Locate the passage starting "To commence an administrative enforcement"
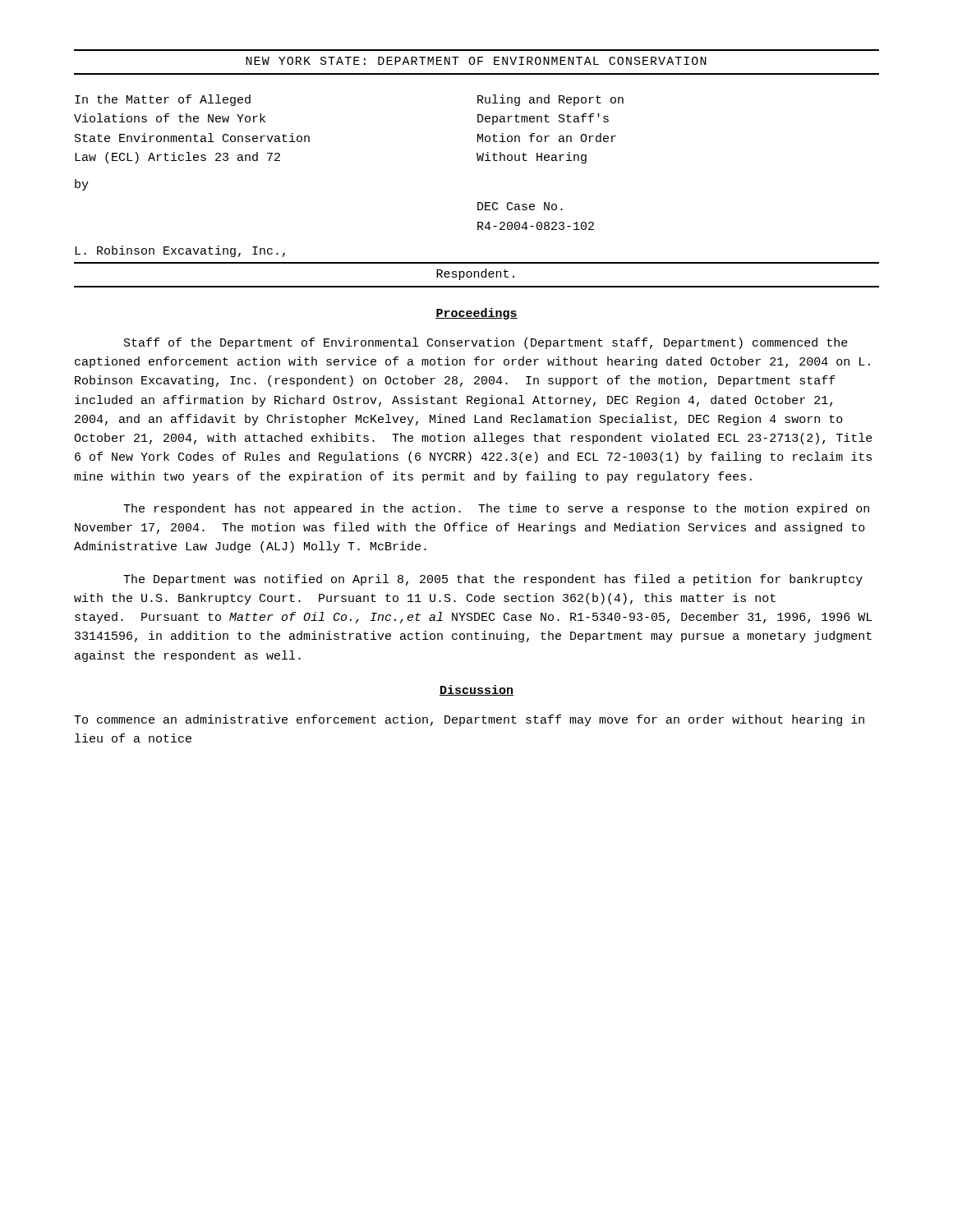This screenshot has height=1232, width=953. click(476, 730)
